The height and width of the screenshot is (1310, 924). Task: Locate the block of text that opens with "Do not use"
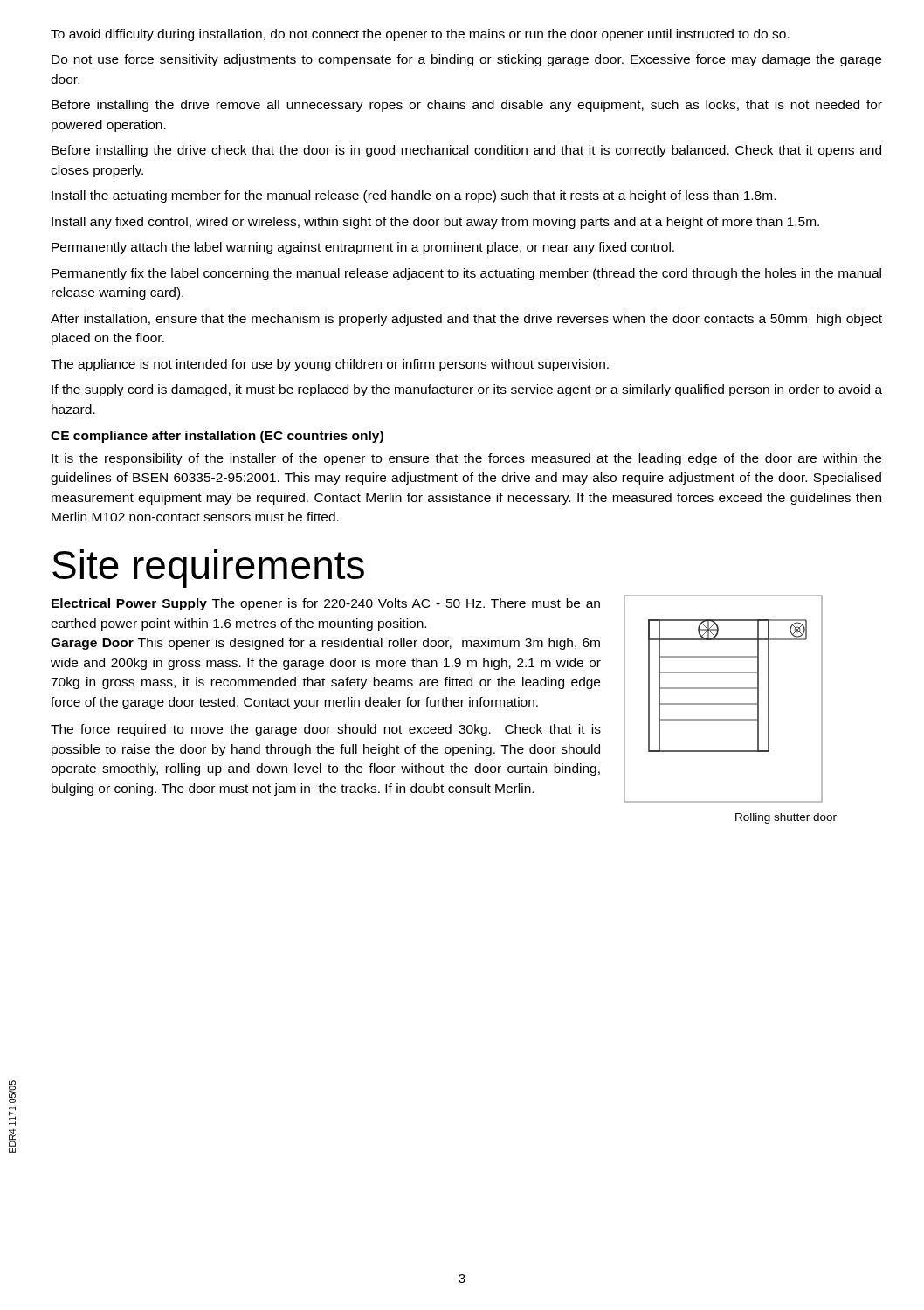466,69
